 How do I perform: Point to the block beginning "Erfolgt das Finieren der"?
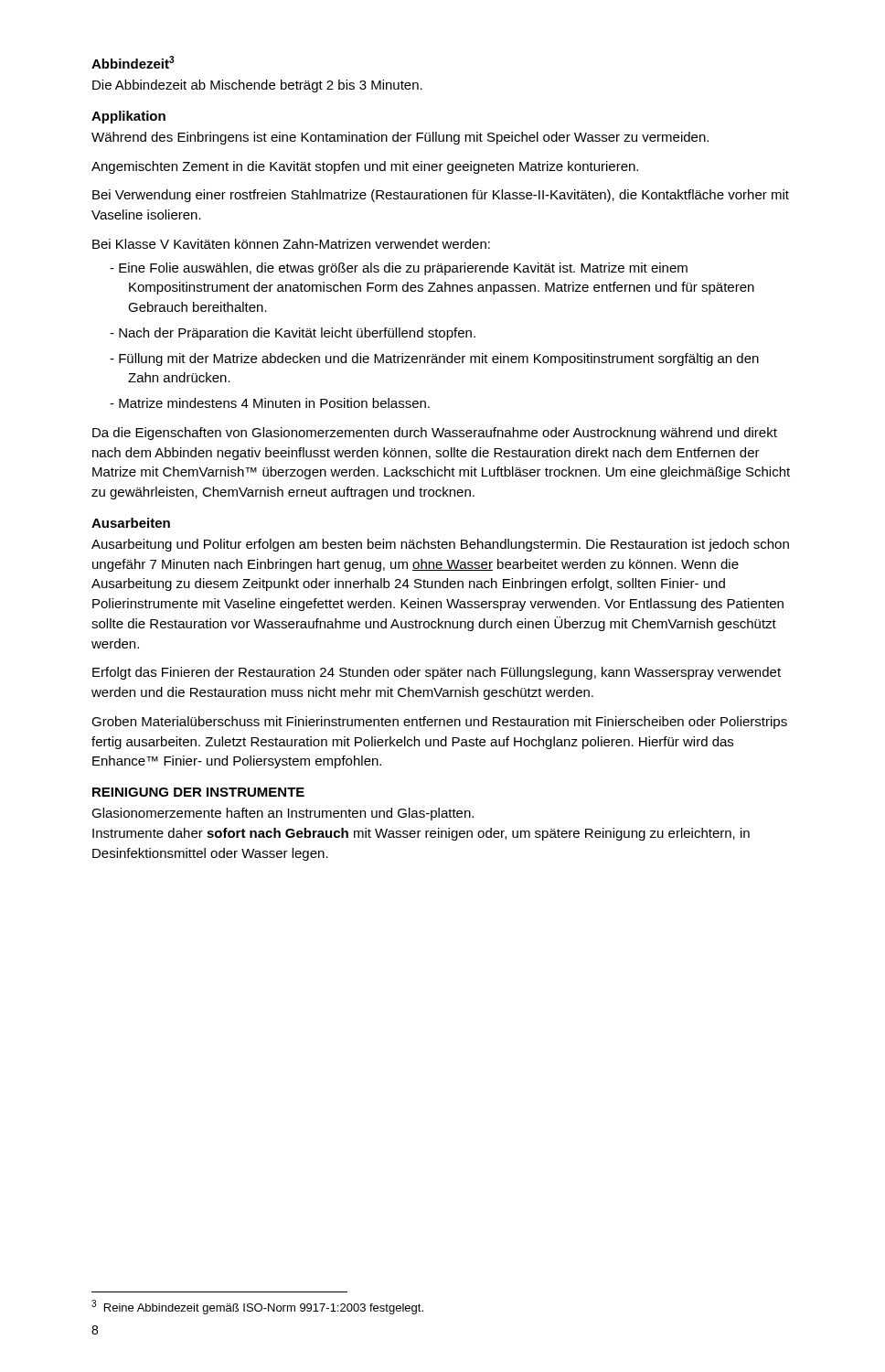pos(436,682)
